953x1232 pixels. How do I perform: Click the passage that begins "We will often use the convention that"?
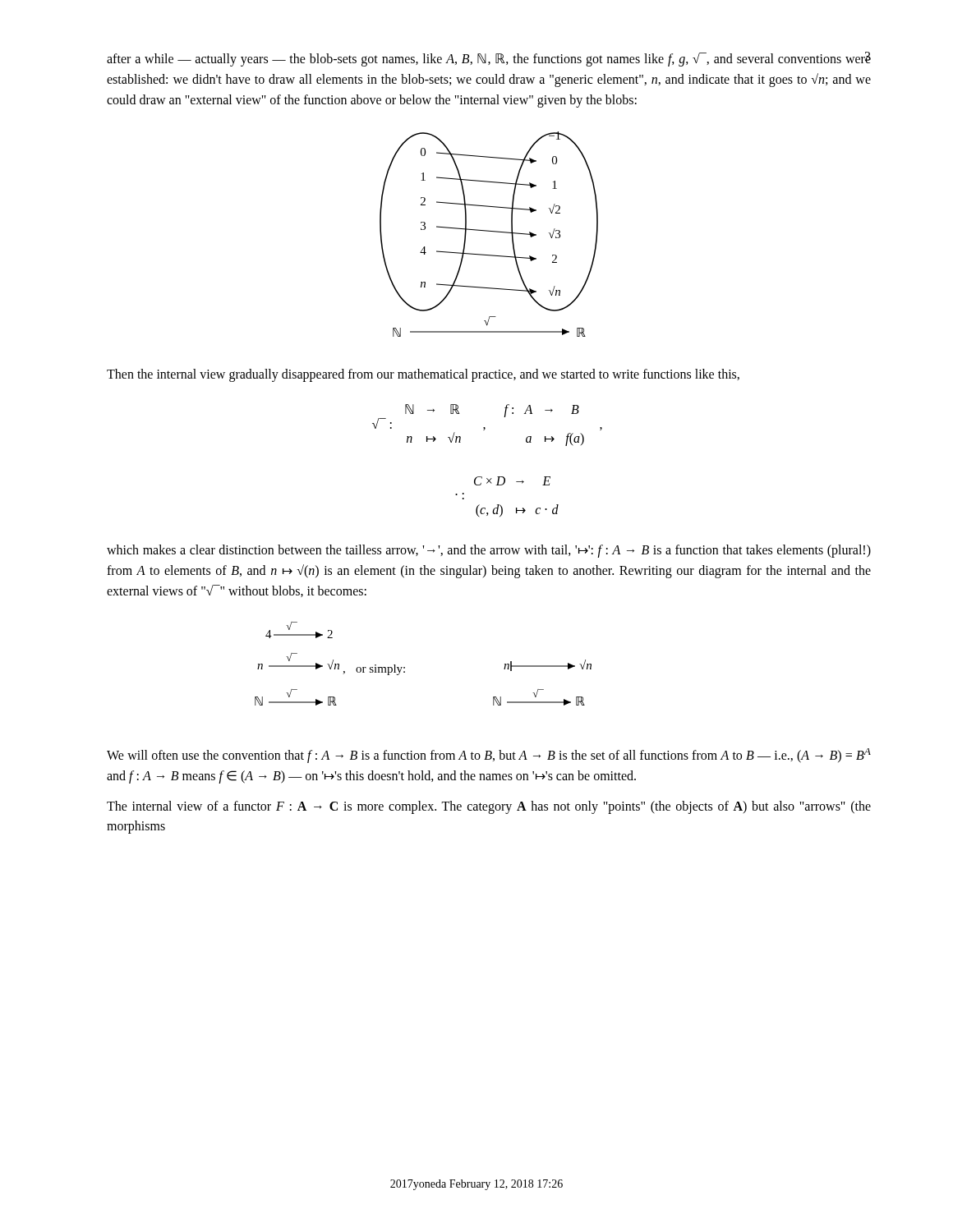pyautogui.click(x=489, y=764)
